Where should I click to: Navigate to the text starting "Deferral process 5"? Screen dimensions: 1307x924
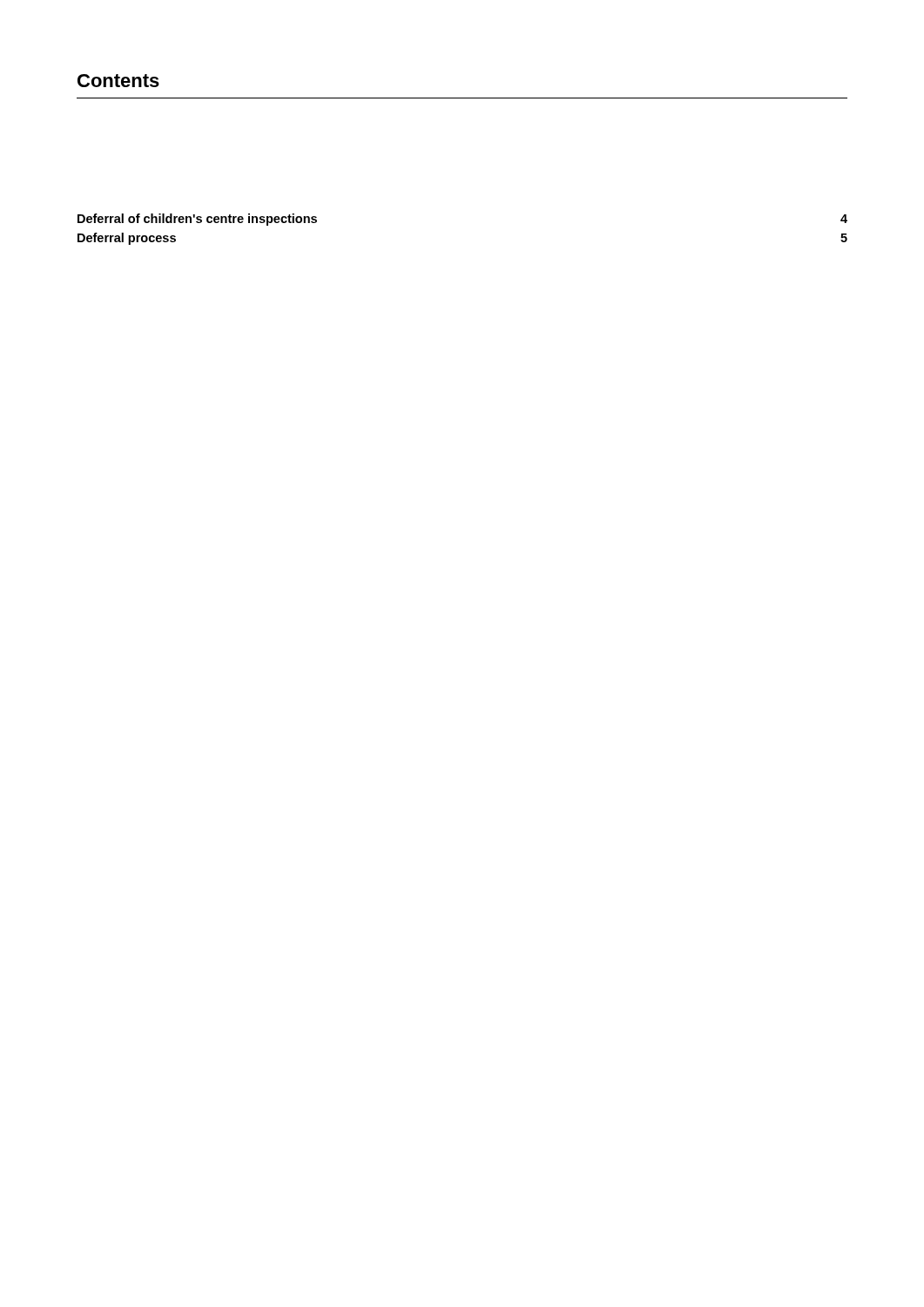(x=130, y=238)
